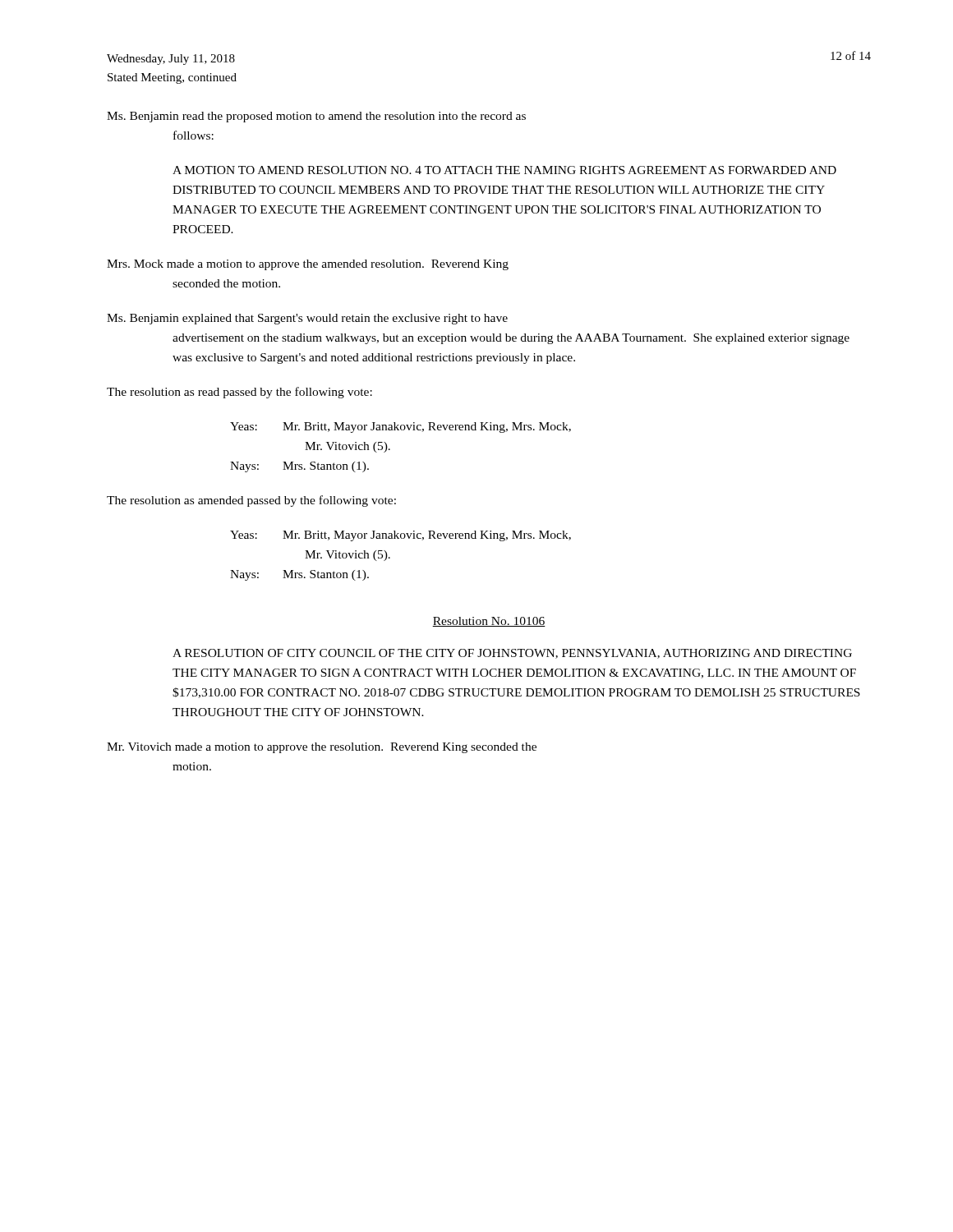Click on the text starting "A RESOLUTION OF CITY COUNCIL OF THE CITY"
This screenshot has height=1232, width=953.
(517, 682)
